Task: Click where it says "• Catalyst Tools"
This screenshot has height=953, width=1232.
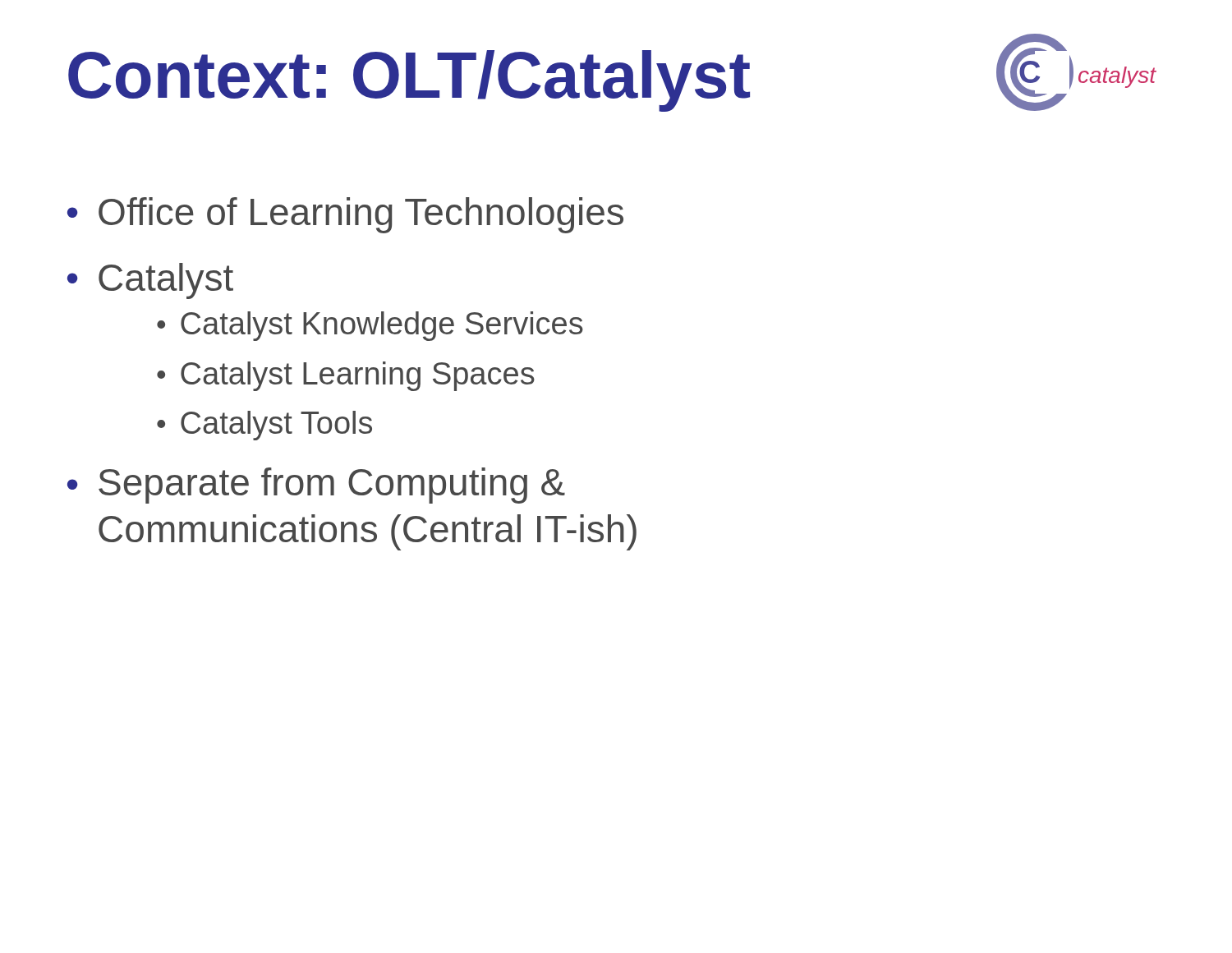Action: pos(265,424)
